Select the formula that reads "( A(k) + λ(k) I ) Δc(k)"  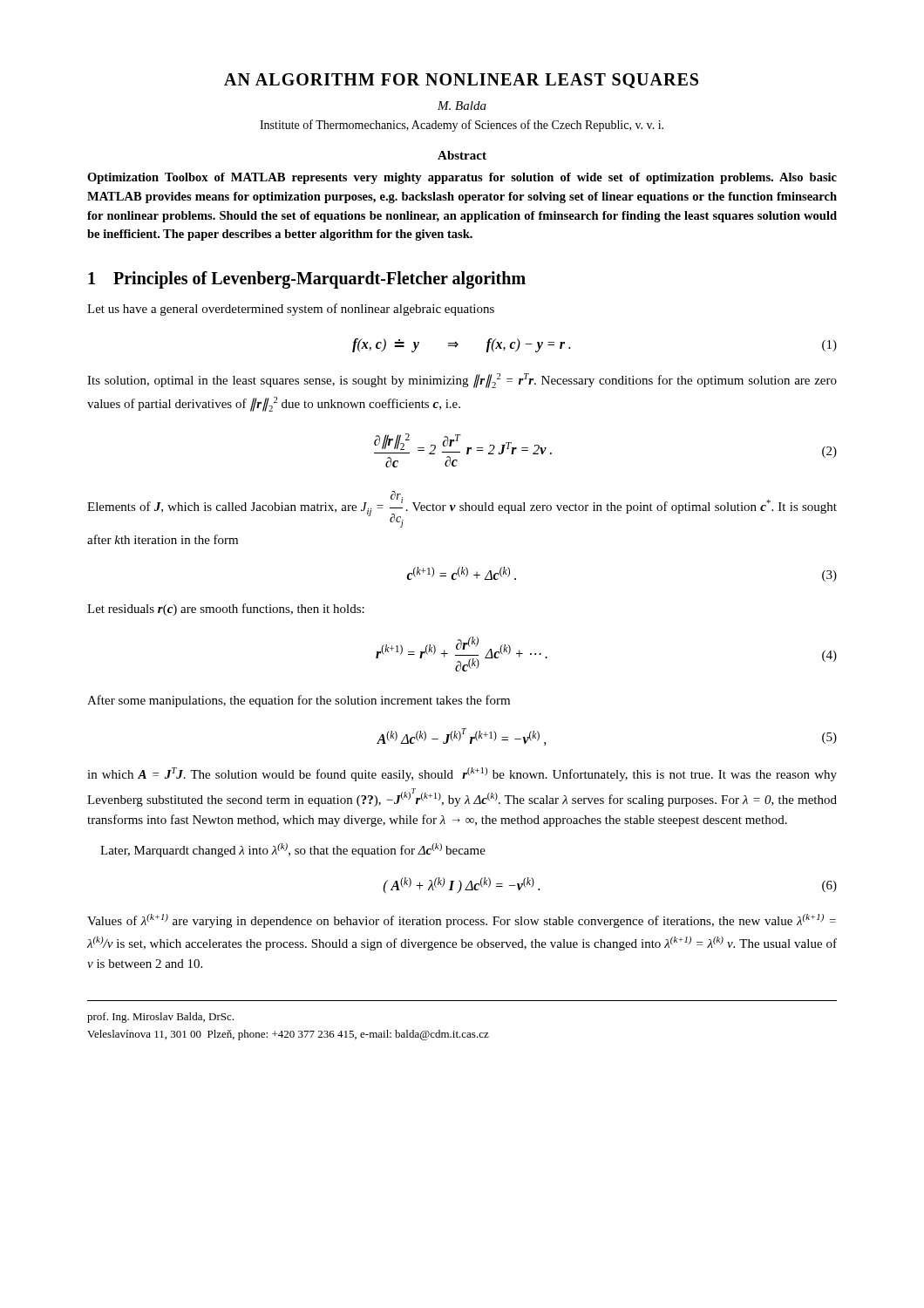pyautogui.click(x=461, y=886)
